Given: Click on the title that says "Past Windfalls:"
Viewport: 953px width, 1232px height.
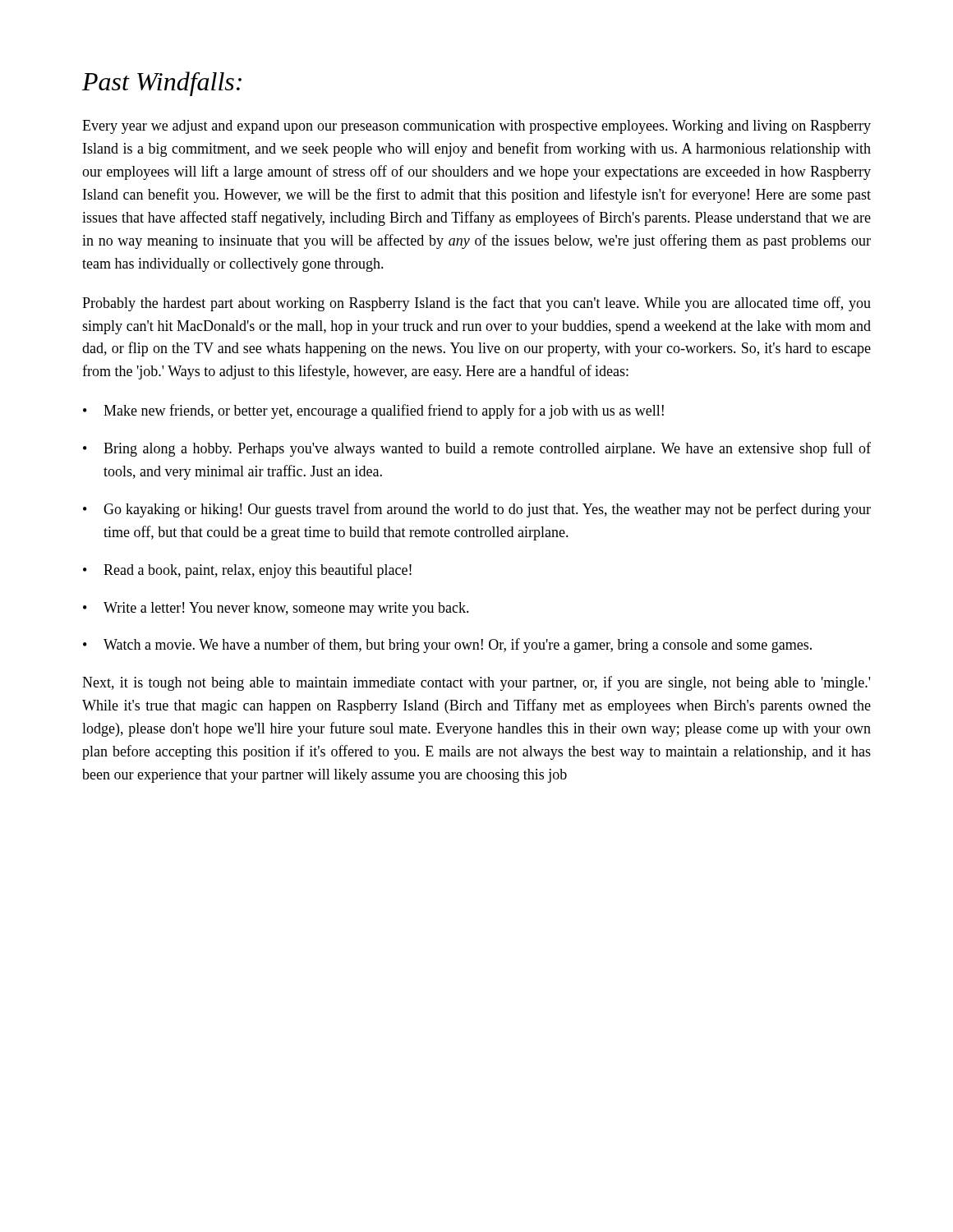Looking at the screenshot, I should coord(163,81).
